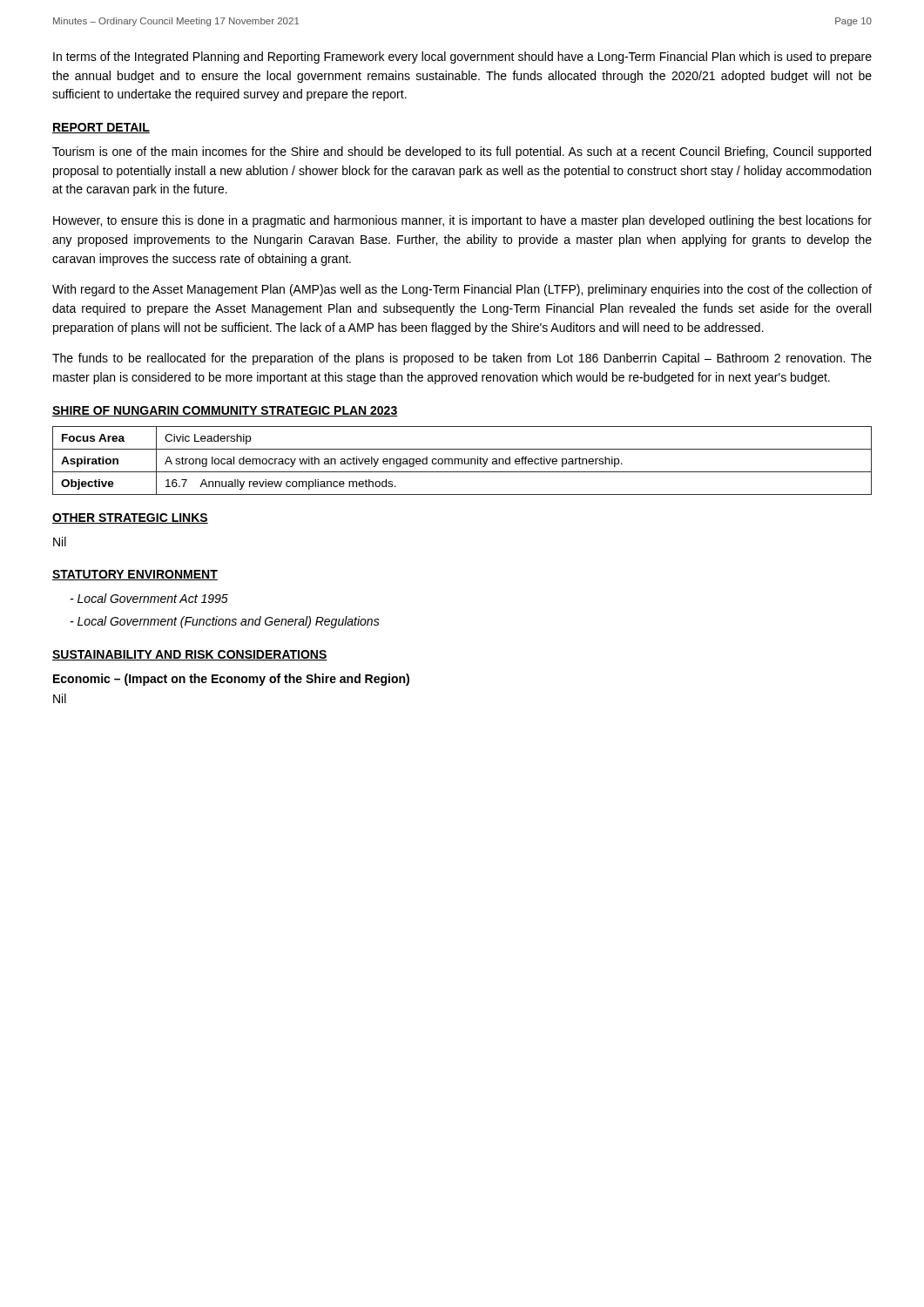Find the text block that says "The funds to be"
The width and height of the screenshot is (924, 1307).
point(462,368)
